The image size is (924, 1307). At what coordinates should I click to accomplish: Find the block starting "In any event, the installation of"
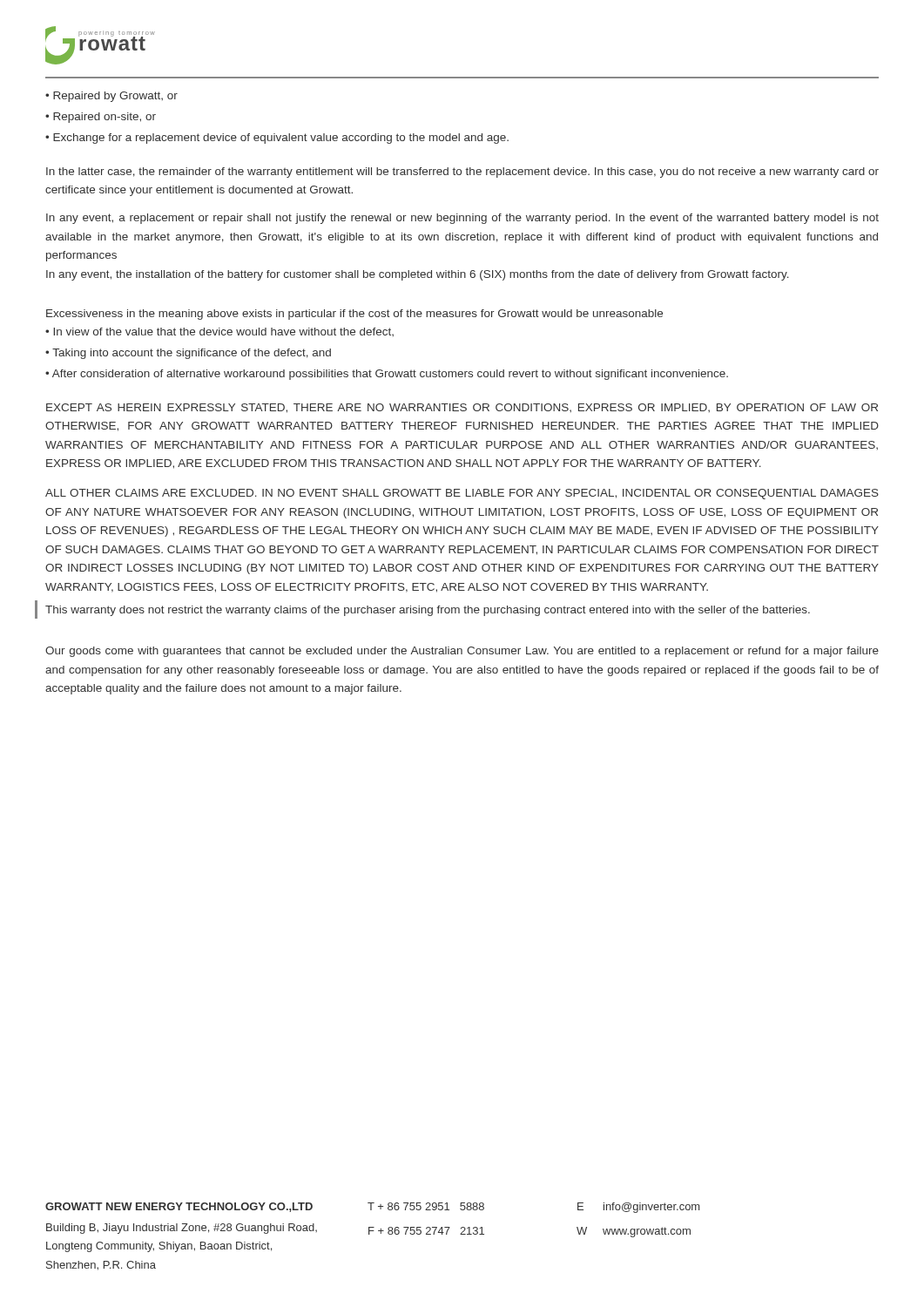[417, 274]
